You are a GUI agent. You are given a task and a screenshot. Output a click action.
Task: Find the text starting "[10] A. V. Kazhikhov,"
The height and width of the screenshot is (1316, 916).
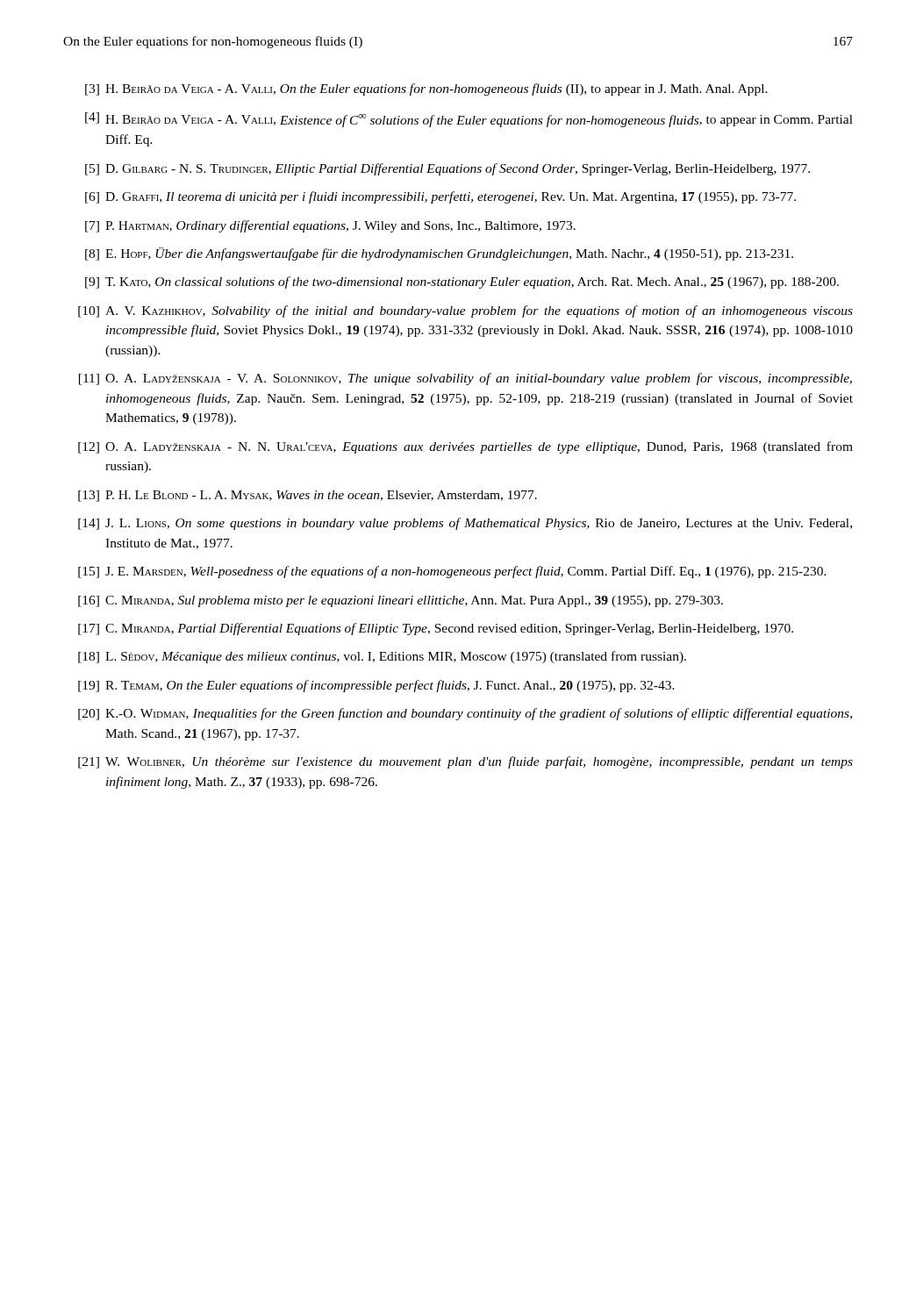click(458, 330)
